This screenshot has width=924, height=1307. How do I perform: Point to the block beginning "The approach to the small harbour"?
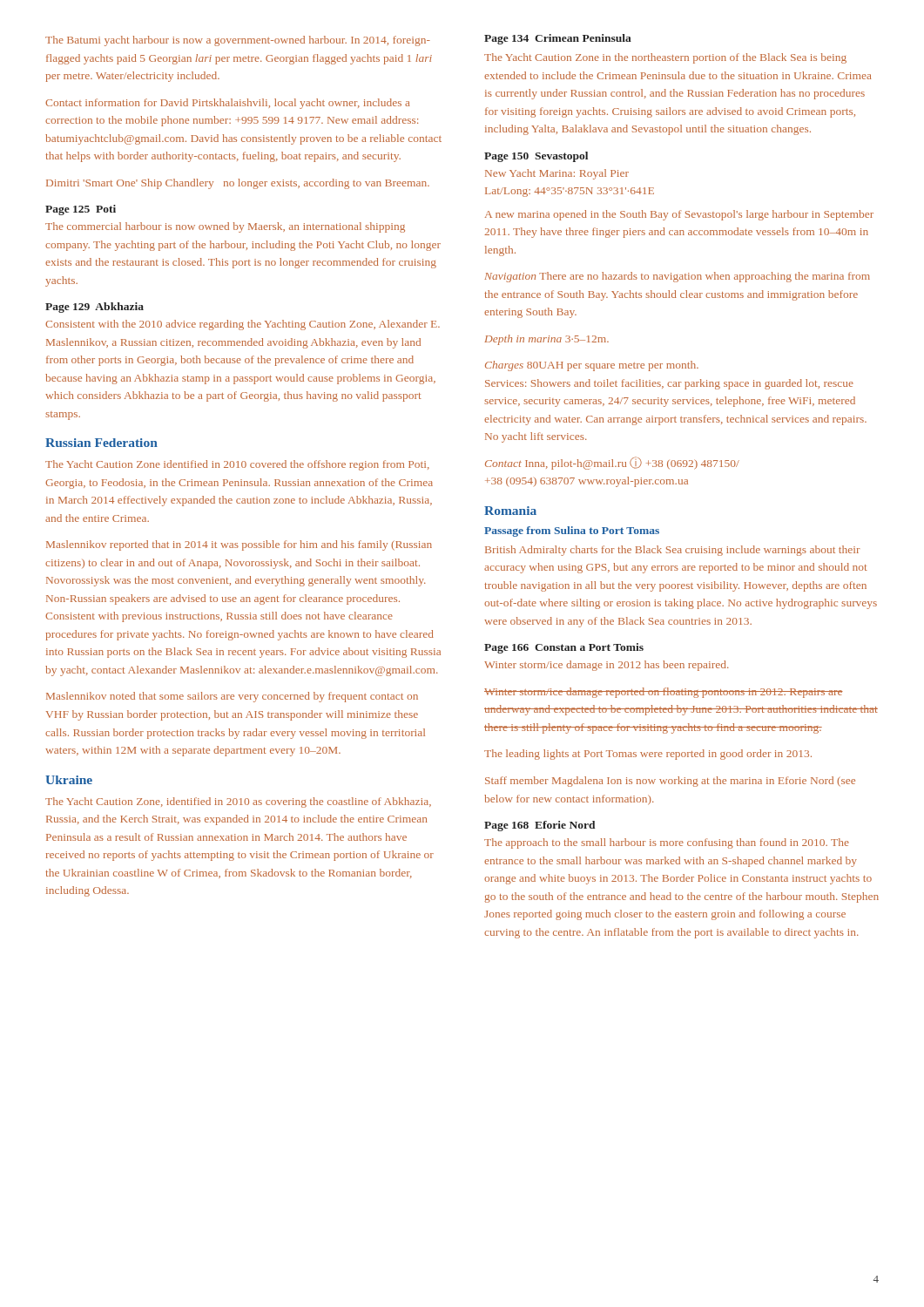(682, 887)
